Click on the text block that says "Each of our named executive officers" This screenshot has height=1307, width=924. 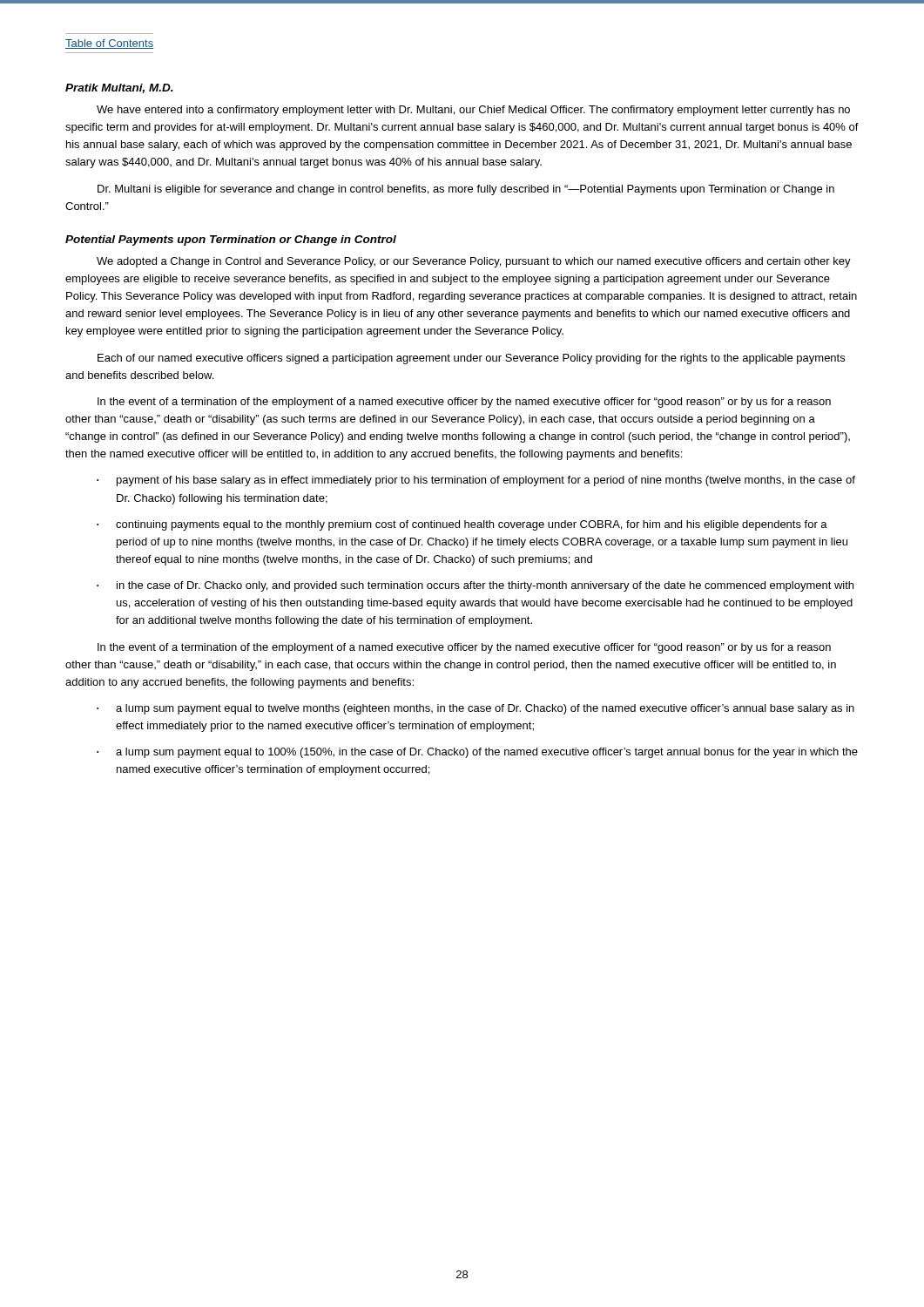click(455, 366)
